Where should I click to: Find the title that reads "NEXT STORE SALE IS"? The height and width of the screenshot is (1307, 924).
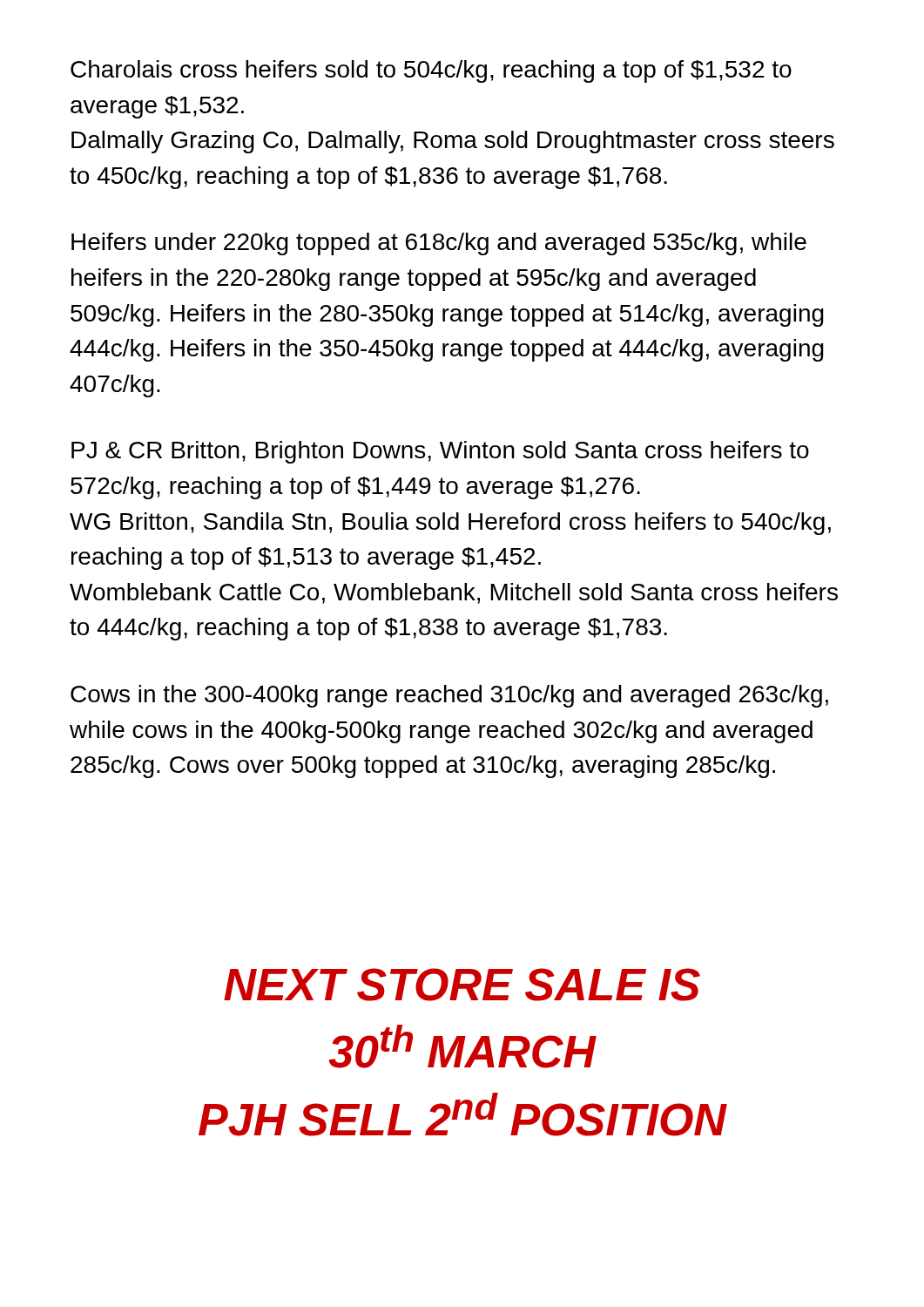pyautogui.click(x=462, y=1053)
